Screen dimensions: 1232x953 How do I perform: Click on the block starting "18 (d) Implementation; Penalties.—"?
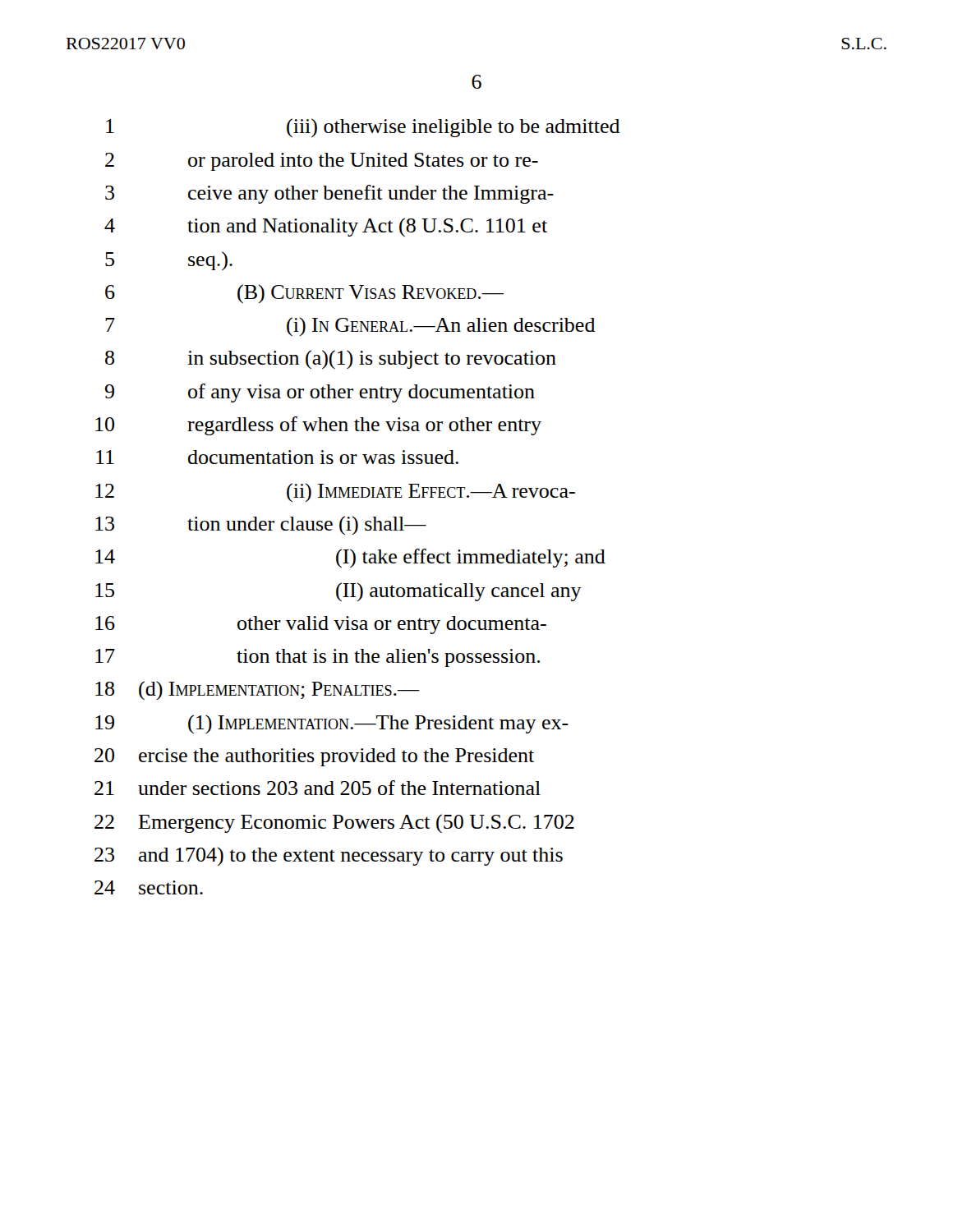258,690
